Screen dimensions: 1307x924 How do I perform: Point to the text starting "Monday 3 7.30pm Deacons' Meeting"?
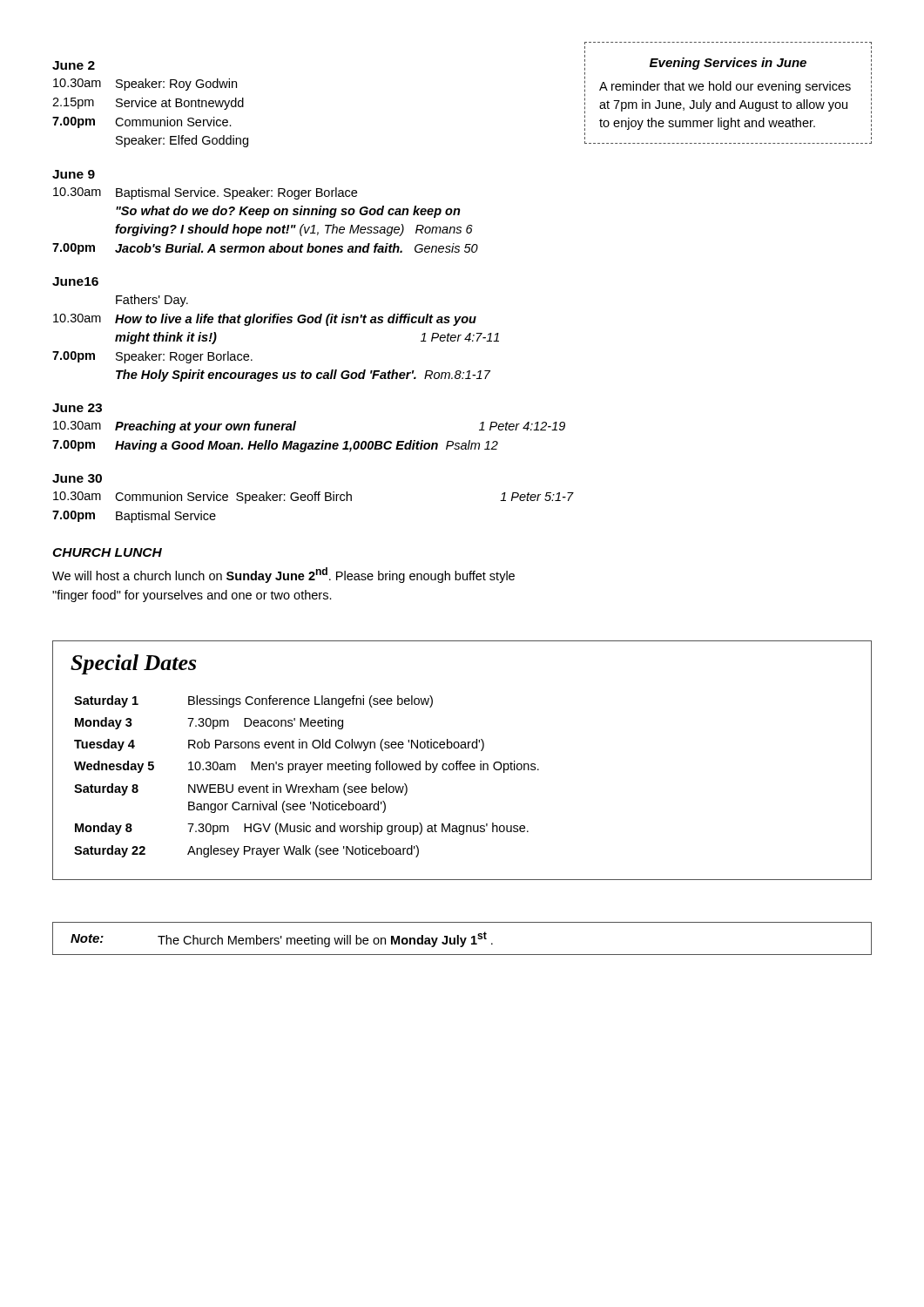click(209, 723)
